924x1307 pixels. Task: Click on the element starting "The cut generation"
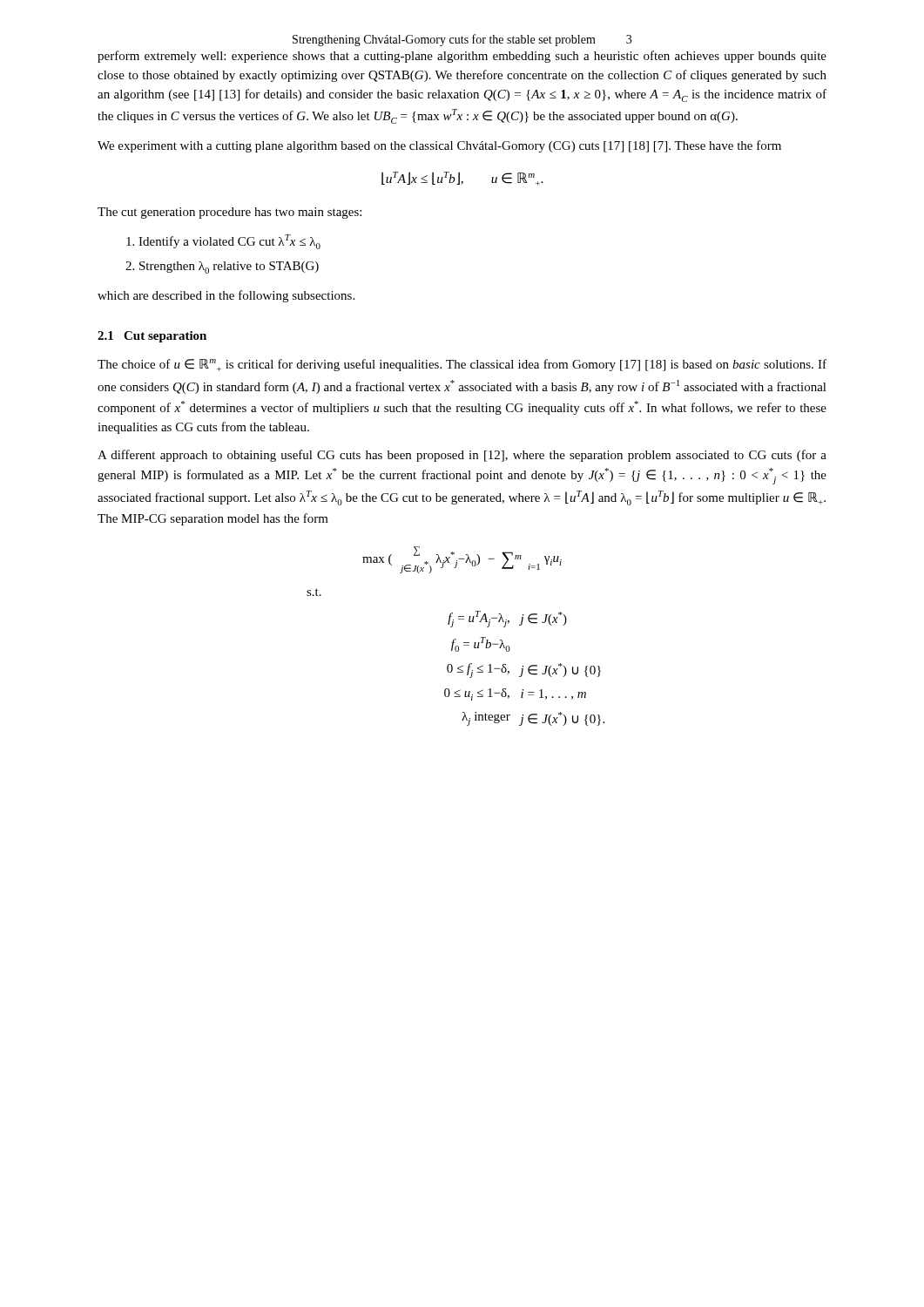coord(229,213)
